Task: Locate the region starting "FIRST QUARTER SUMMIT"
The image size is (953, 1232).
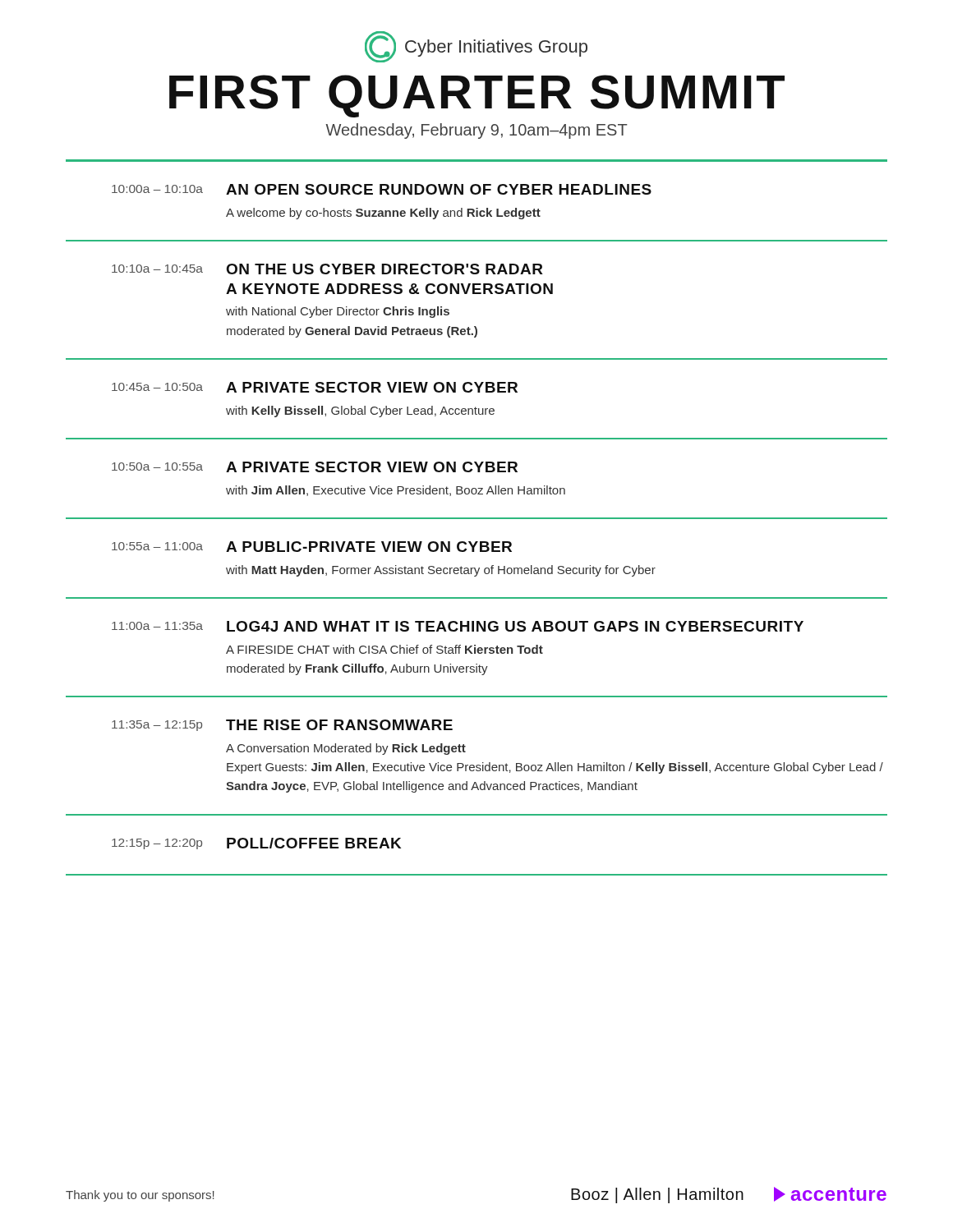Action: 476,92
